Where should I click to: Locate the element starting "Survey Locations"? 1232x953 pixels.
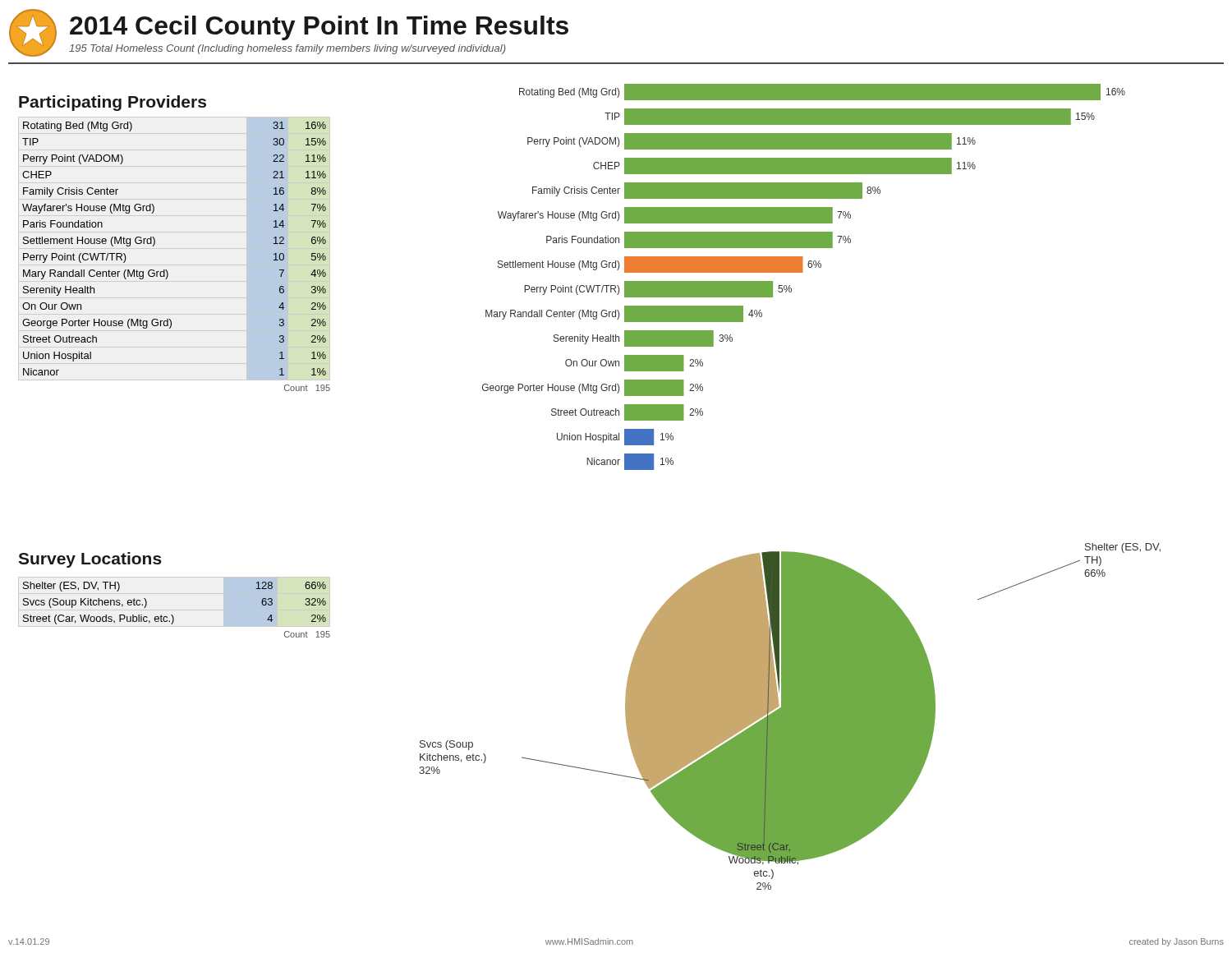tap(90, 558)
